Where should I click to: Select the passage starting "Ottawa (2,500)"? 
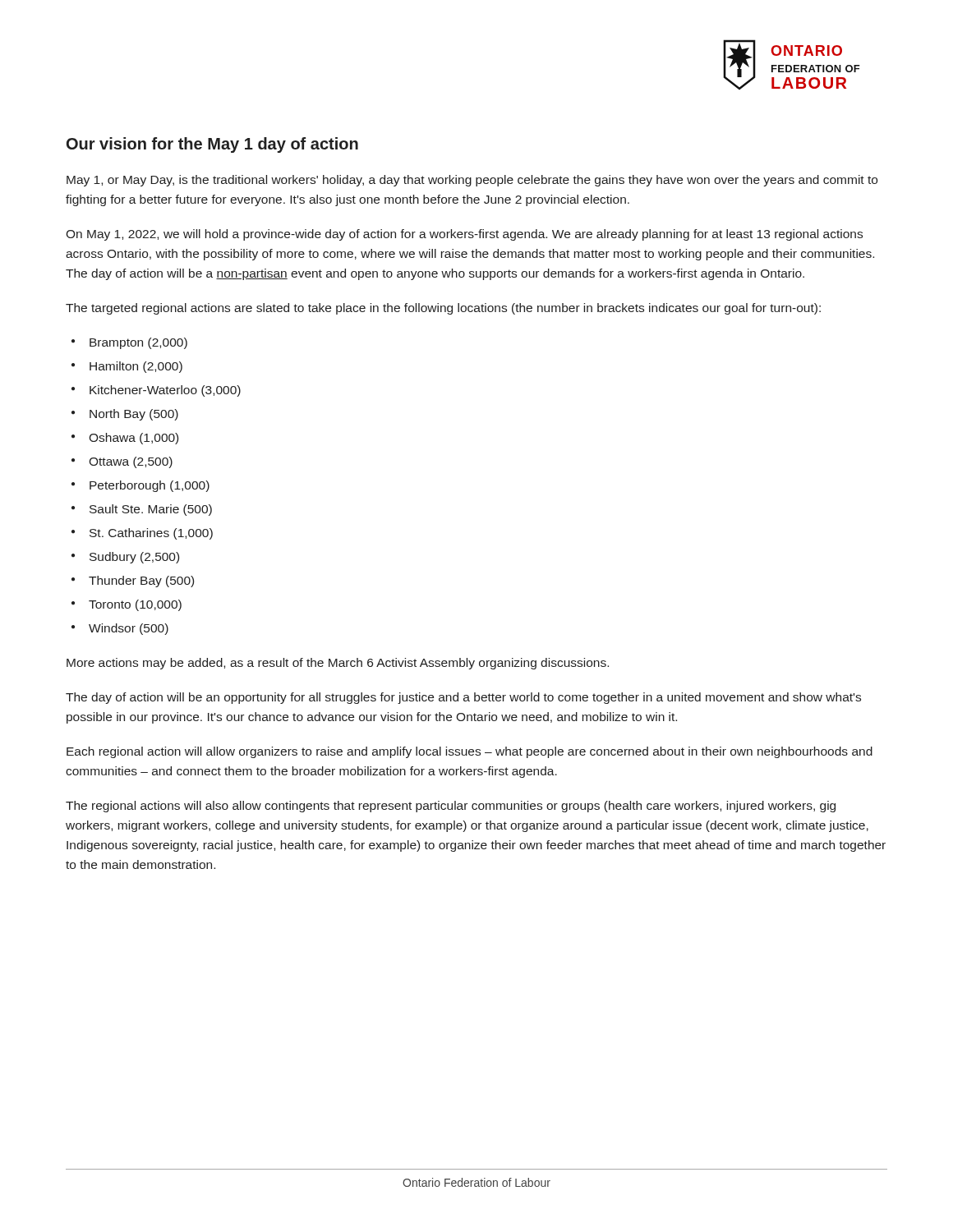(131, 461)
